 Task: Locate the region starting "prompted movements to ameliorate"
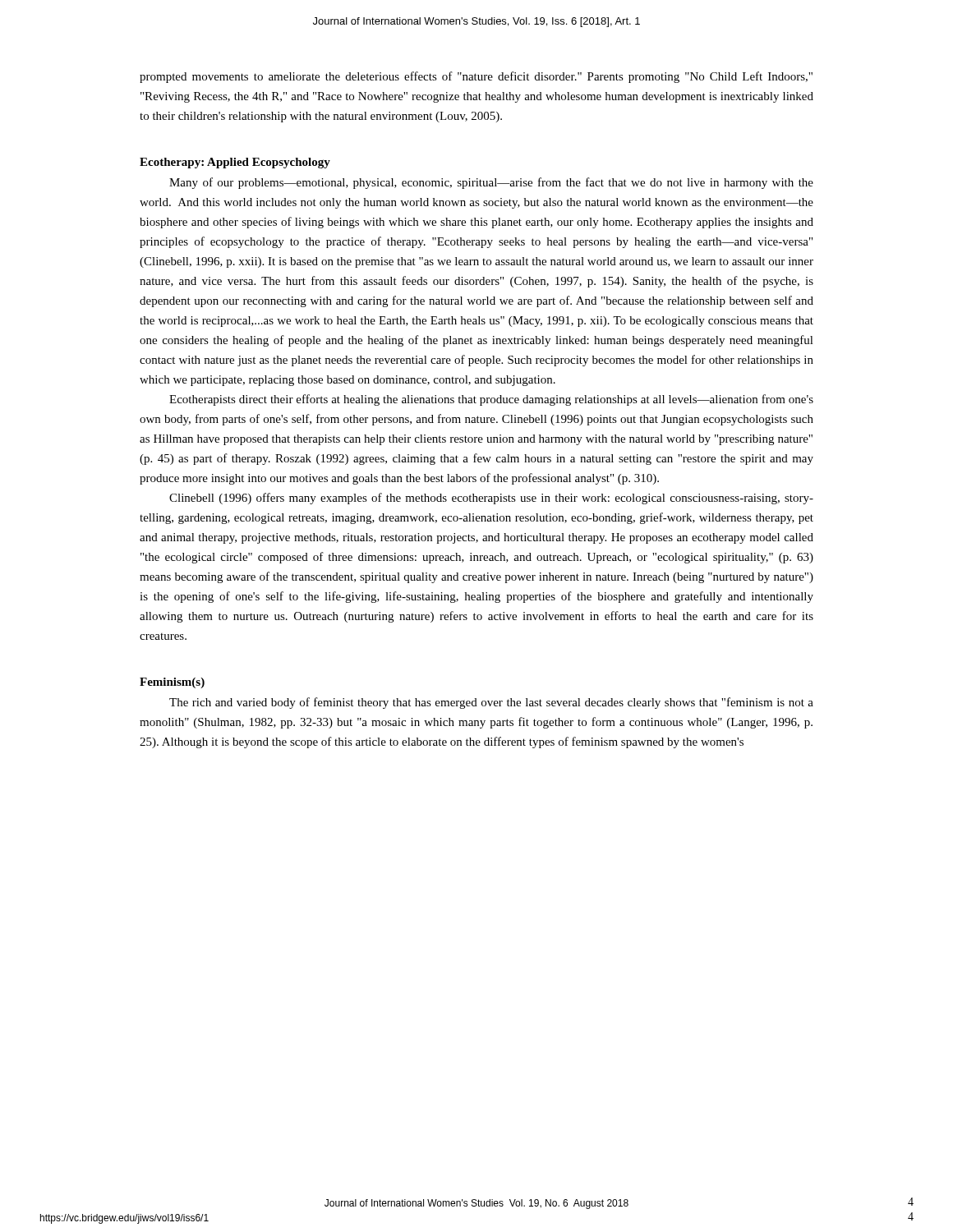point(476,96)
